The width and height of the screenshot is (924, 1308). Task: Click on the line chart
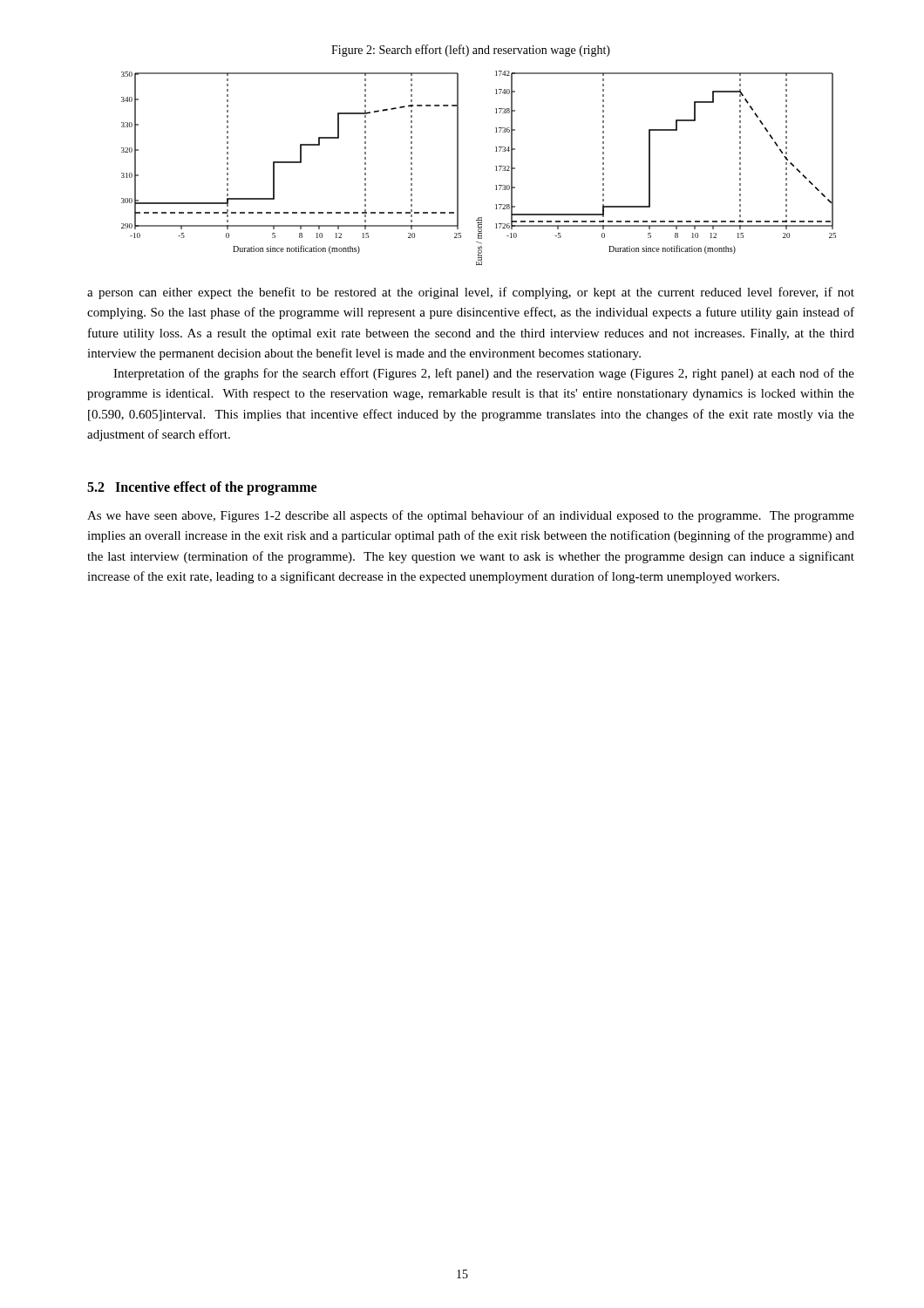click(471, 165)
